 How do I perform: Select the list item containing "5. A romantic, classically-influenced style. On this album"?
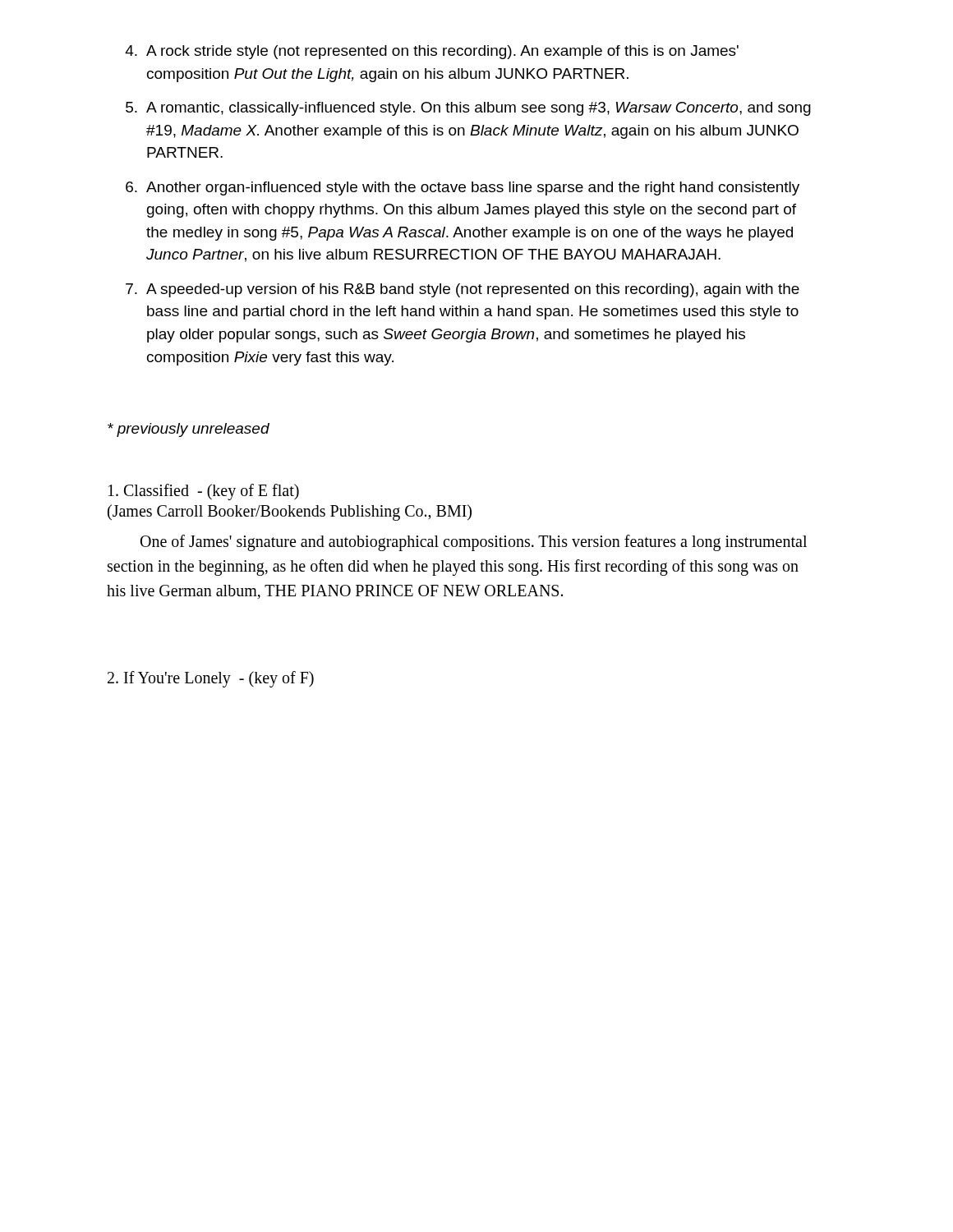460,130
